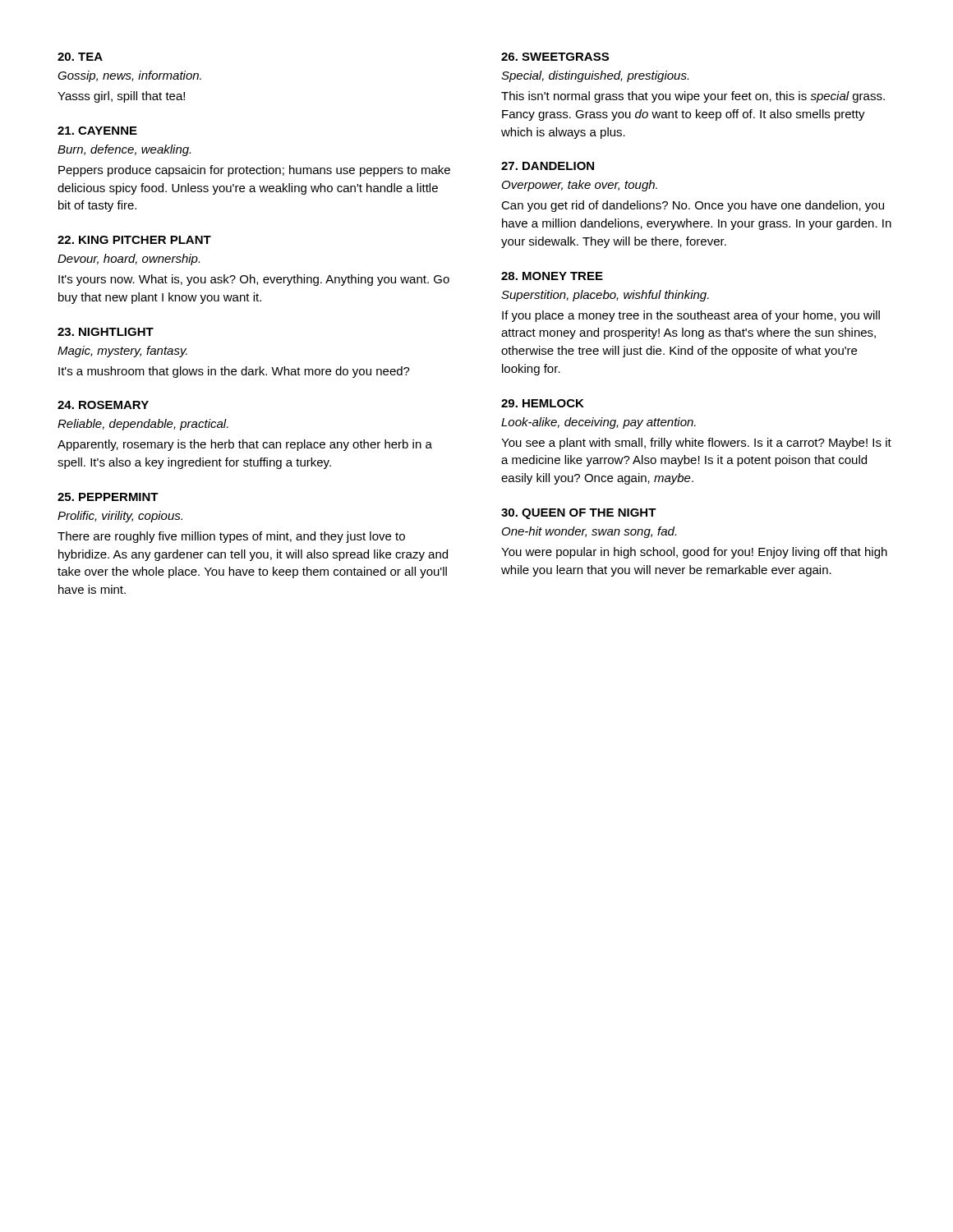Find the section header on this page that starts "22. KING PITCHER"
953x1232 pixels.
click(x=134, y=239)
